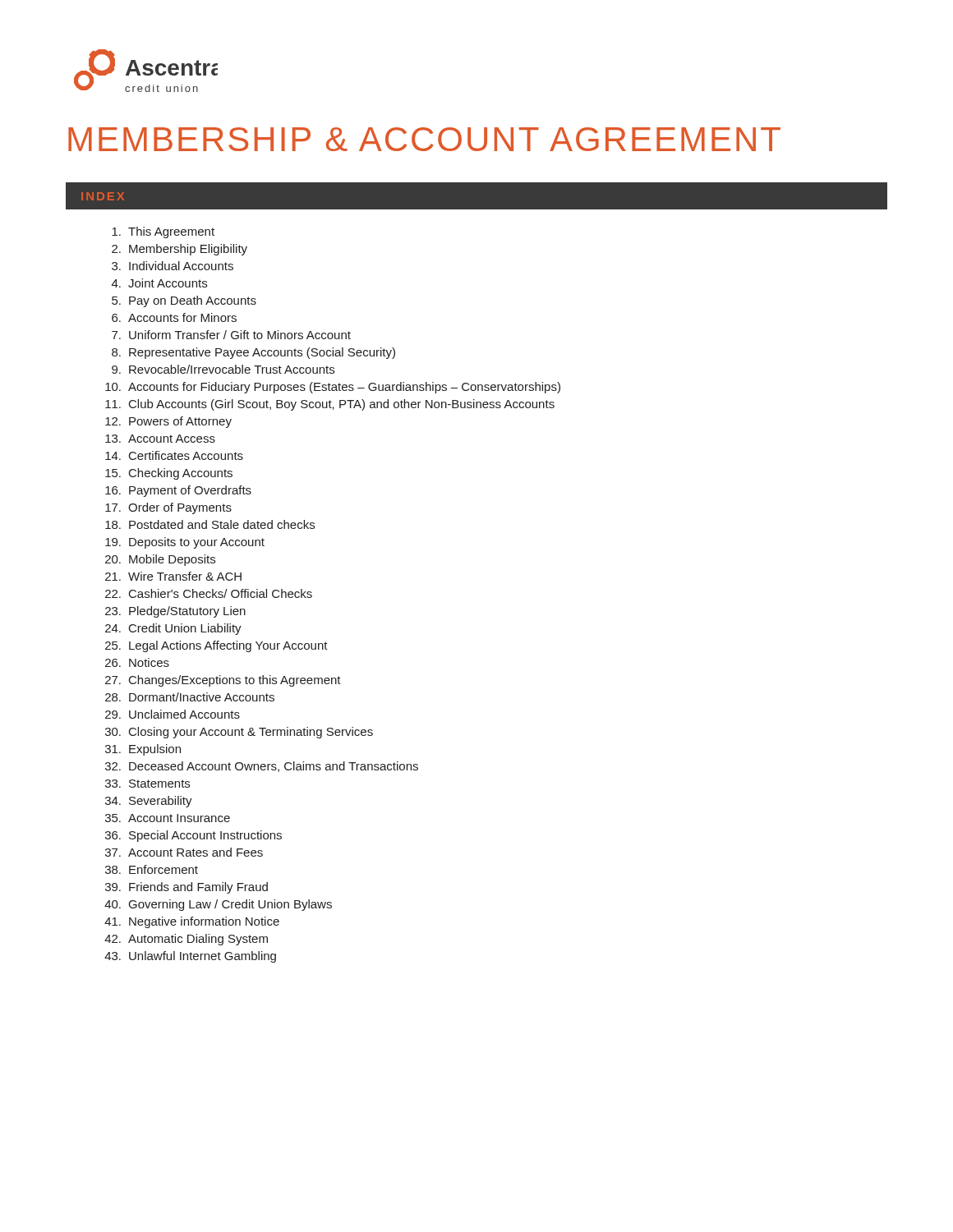Find the block starting "19.Deposits to your Account"
This screenshot has width=953, height=1232.
[185, 543]
